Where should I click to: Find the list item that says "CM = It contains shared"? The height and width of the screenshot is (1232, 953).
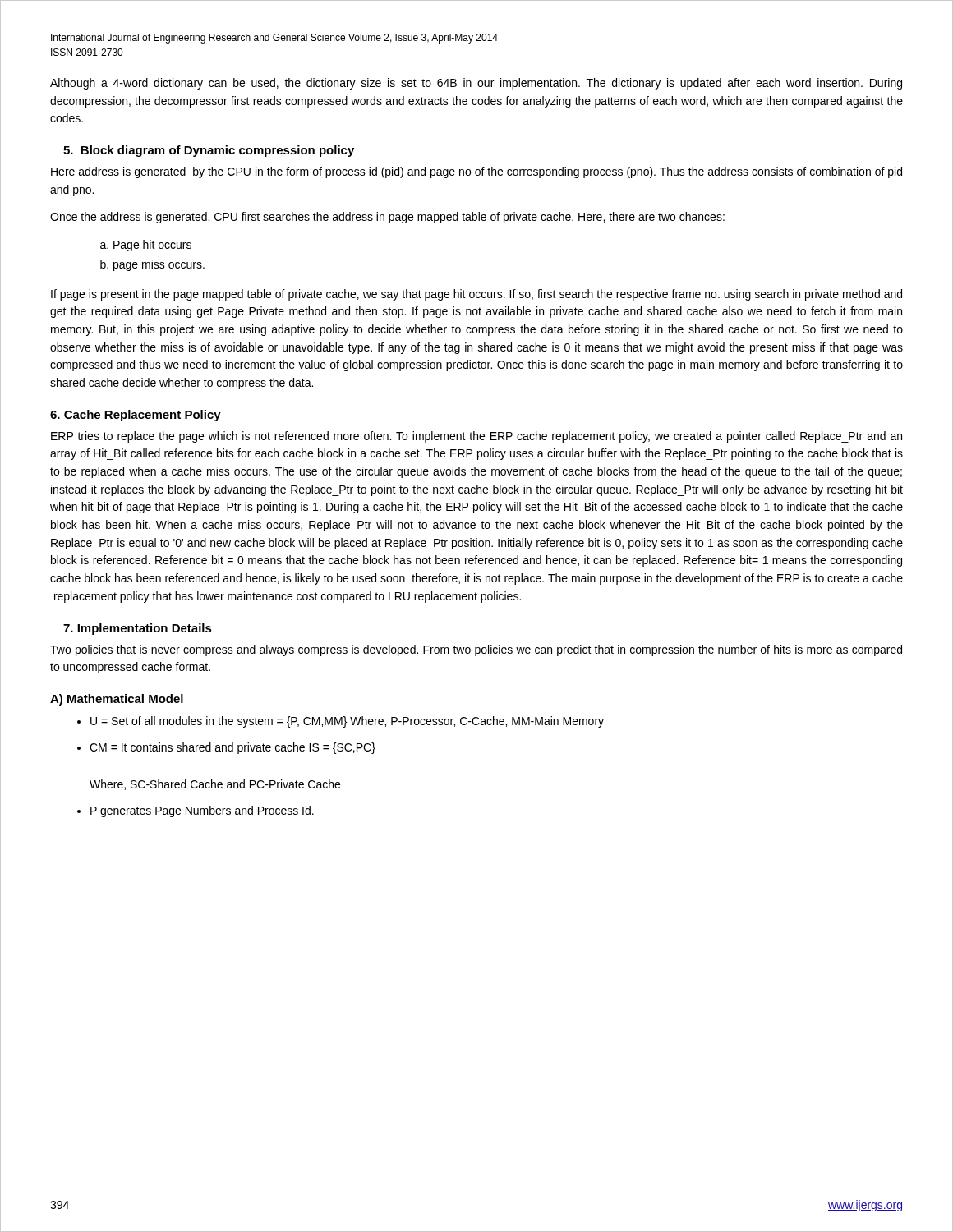(232, 748)
